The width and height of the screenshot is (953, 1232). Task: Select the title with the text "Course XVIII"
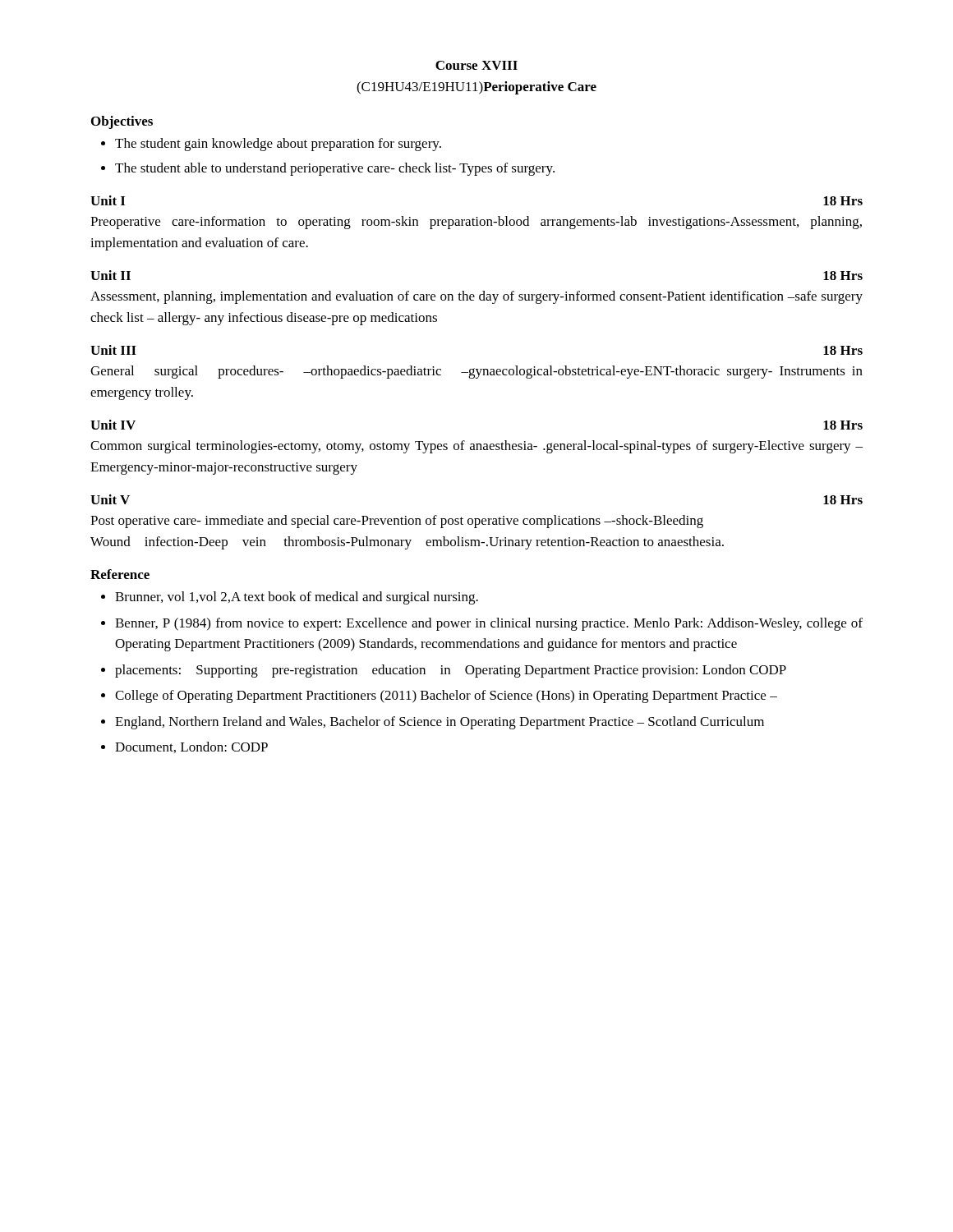coord(476,65)
